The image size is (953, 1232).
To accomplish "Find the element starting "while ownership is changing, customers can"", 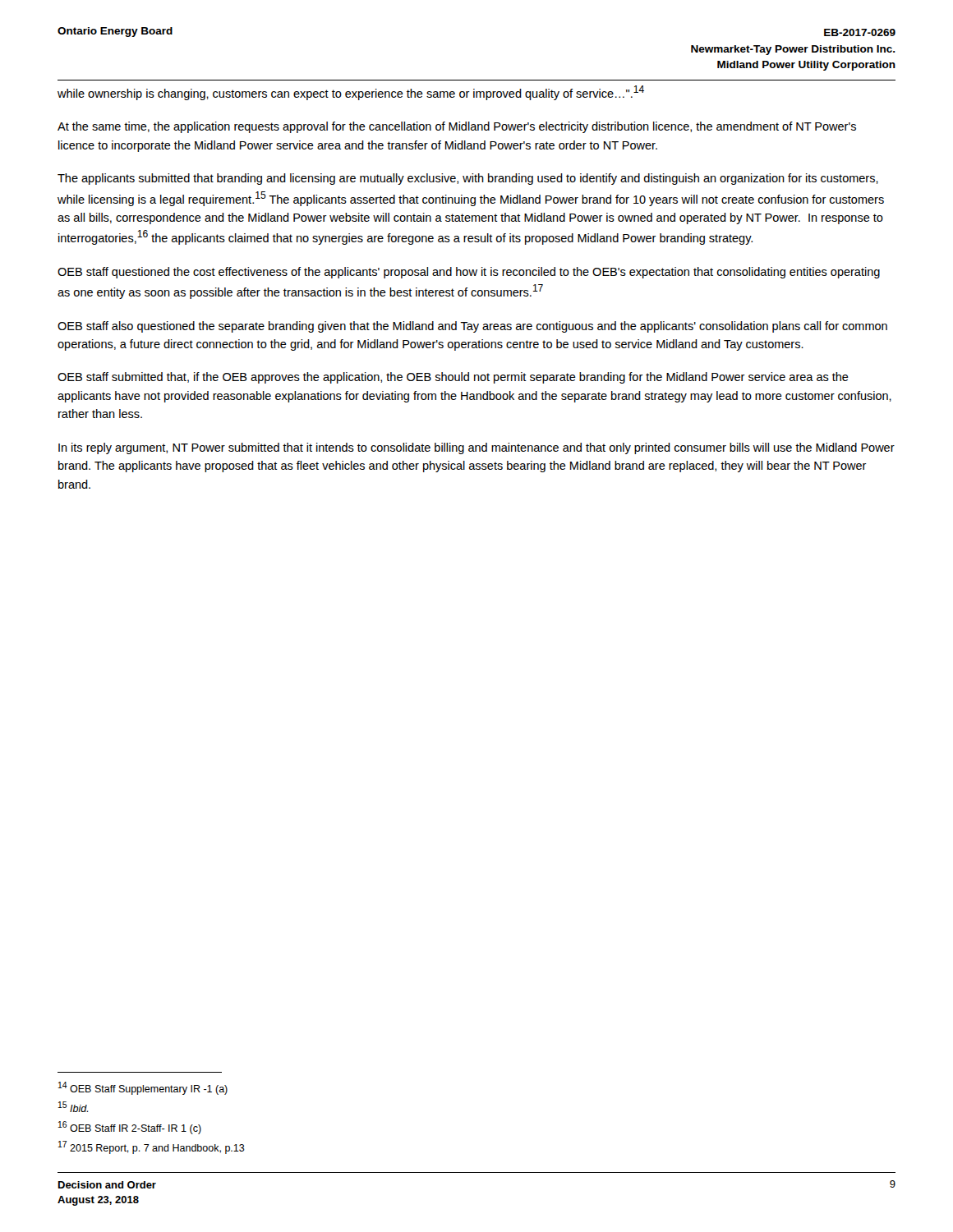I will pos(351,92).
